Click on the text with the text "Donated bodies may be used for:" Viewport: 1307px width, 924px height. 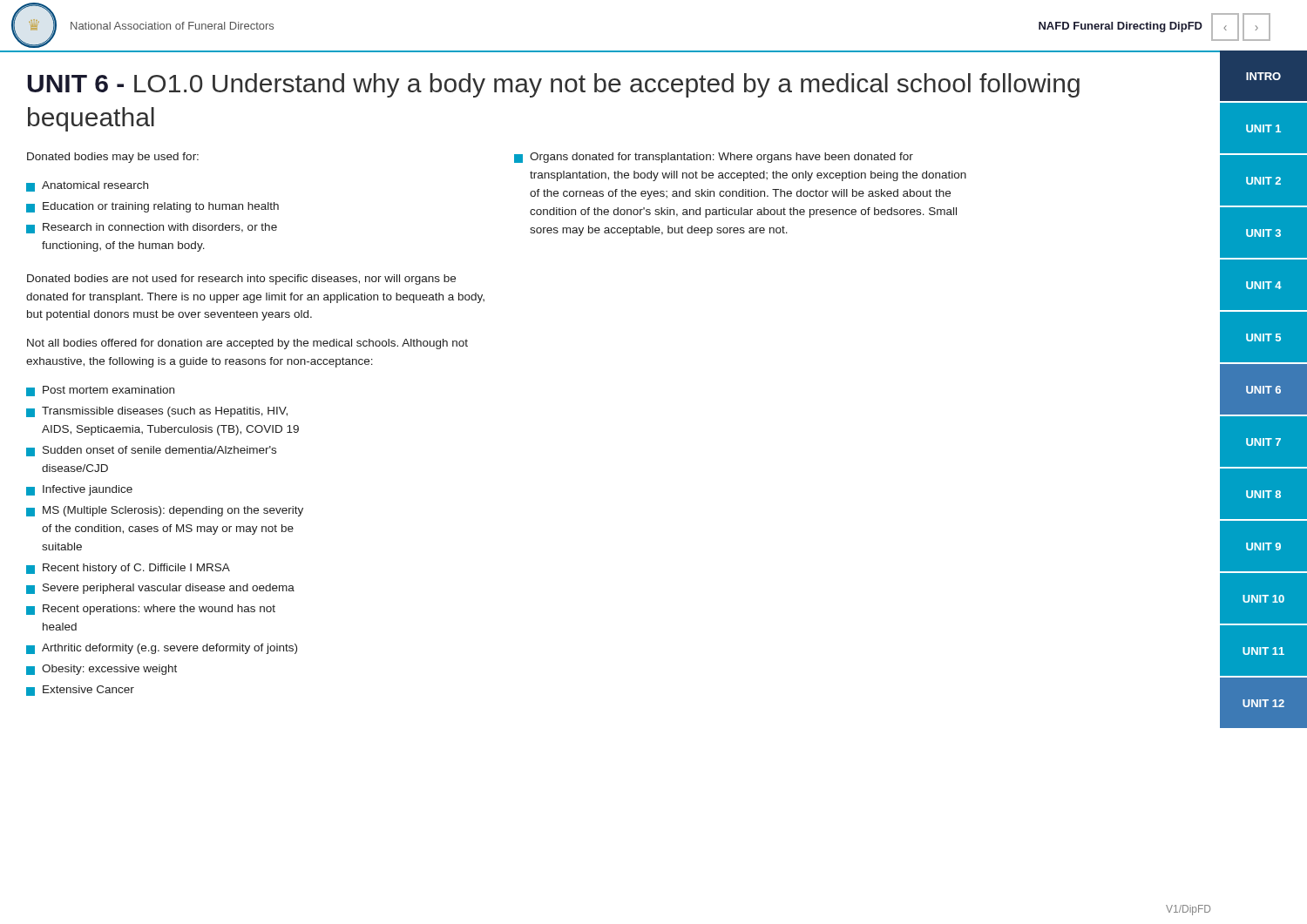(x=113, y=156)
